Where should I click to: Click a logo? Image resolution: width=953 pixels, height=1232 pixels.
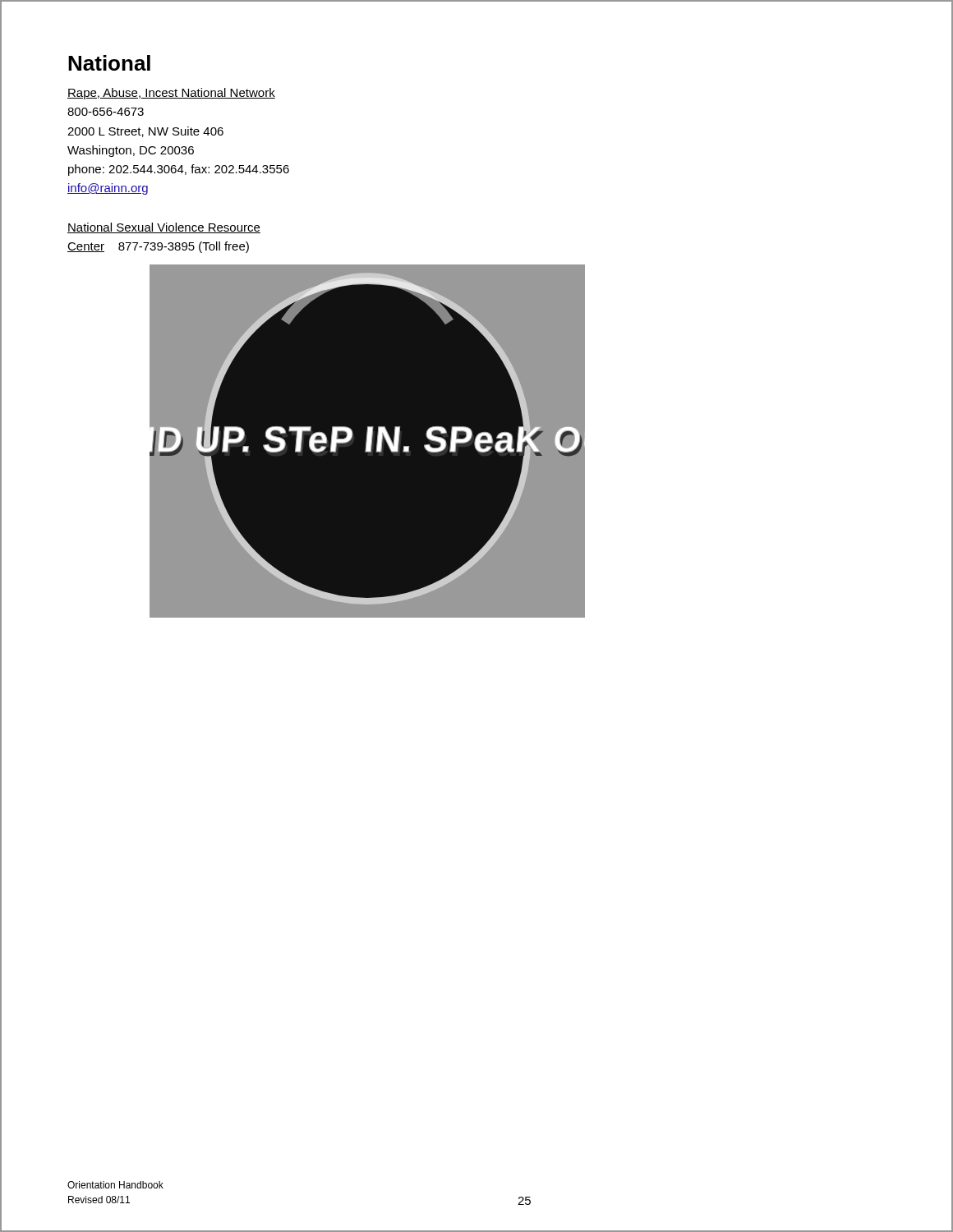pyautogui.click(x=476, y=443)
